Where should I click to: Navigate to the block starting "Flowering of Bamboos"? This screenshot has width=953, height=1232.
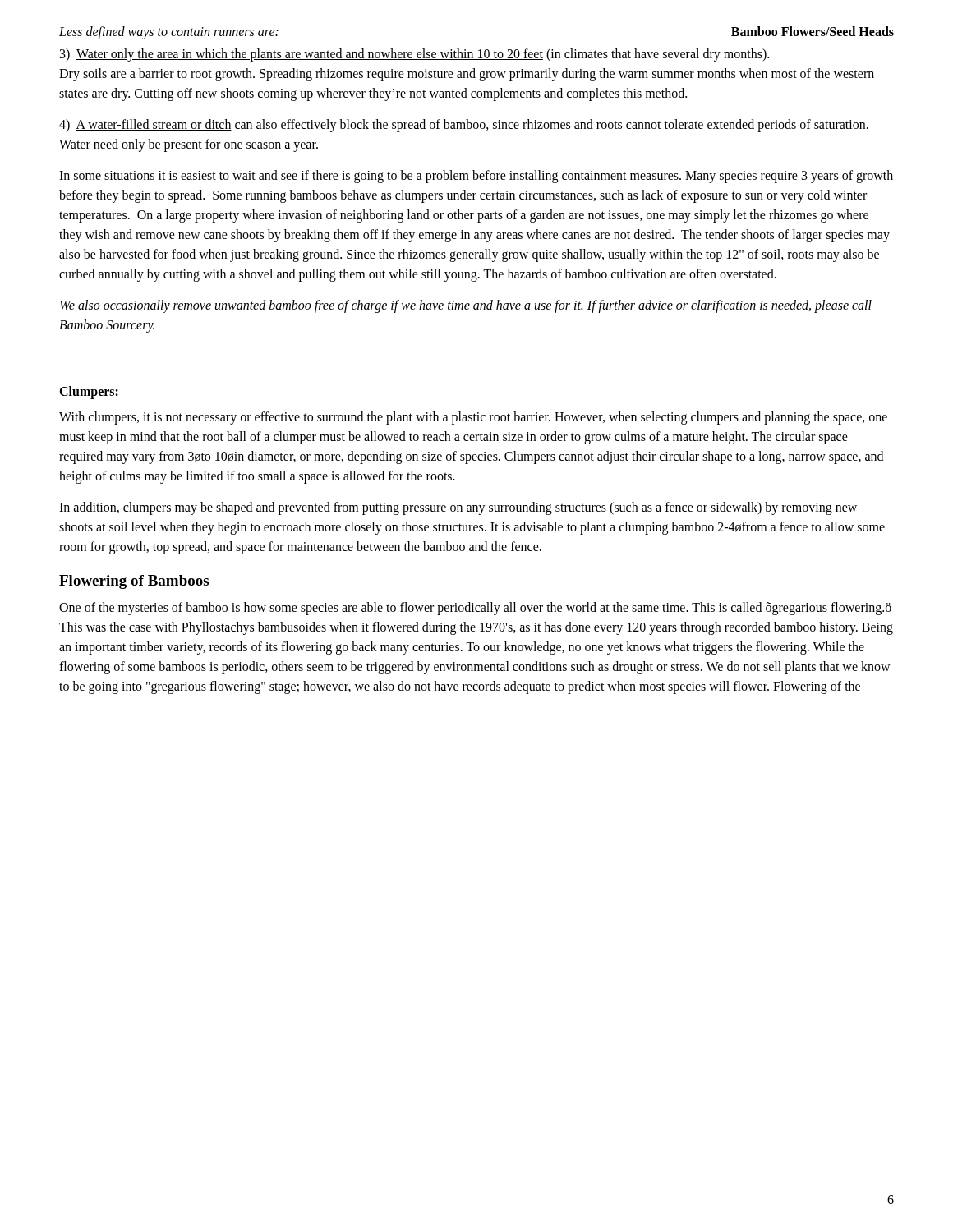click(134, 580)
